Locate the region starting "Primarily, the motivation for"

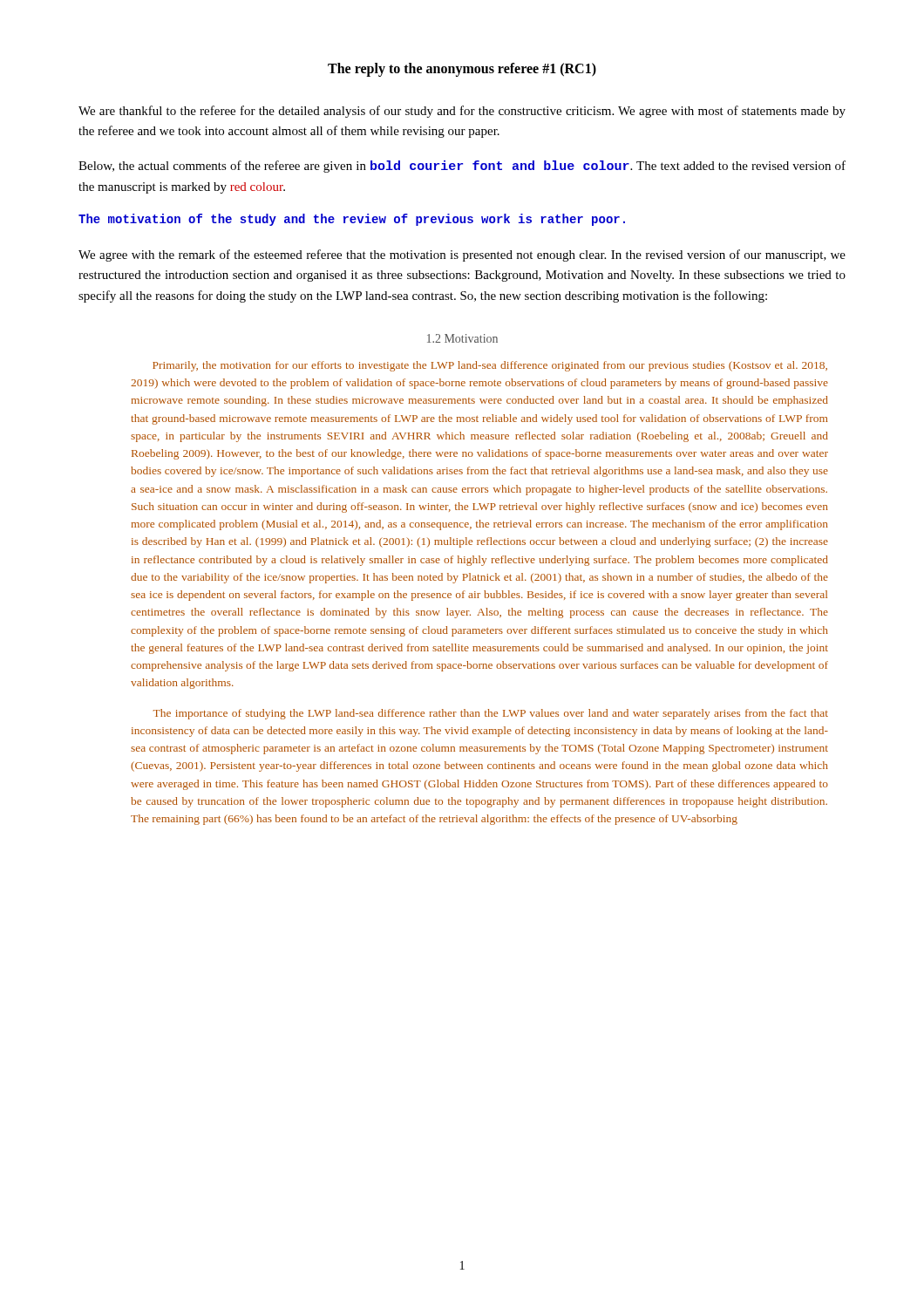(x=479, y=524)
